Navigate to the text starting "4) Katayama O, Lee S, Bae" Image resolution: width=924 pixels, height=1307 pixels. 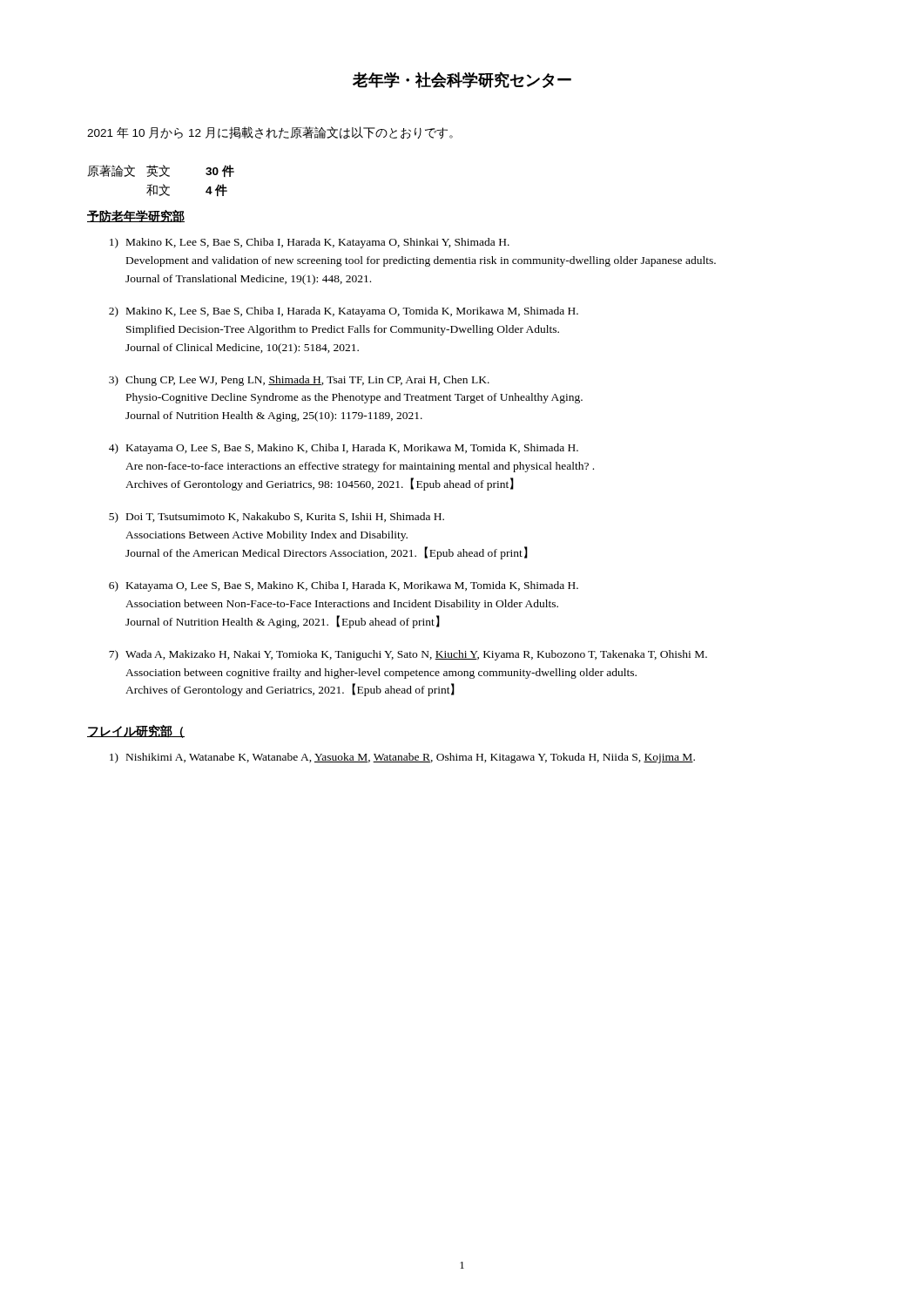coord(462,467)
